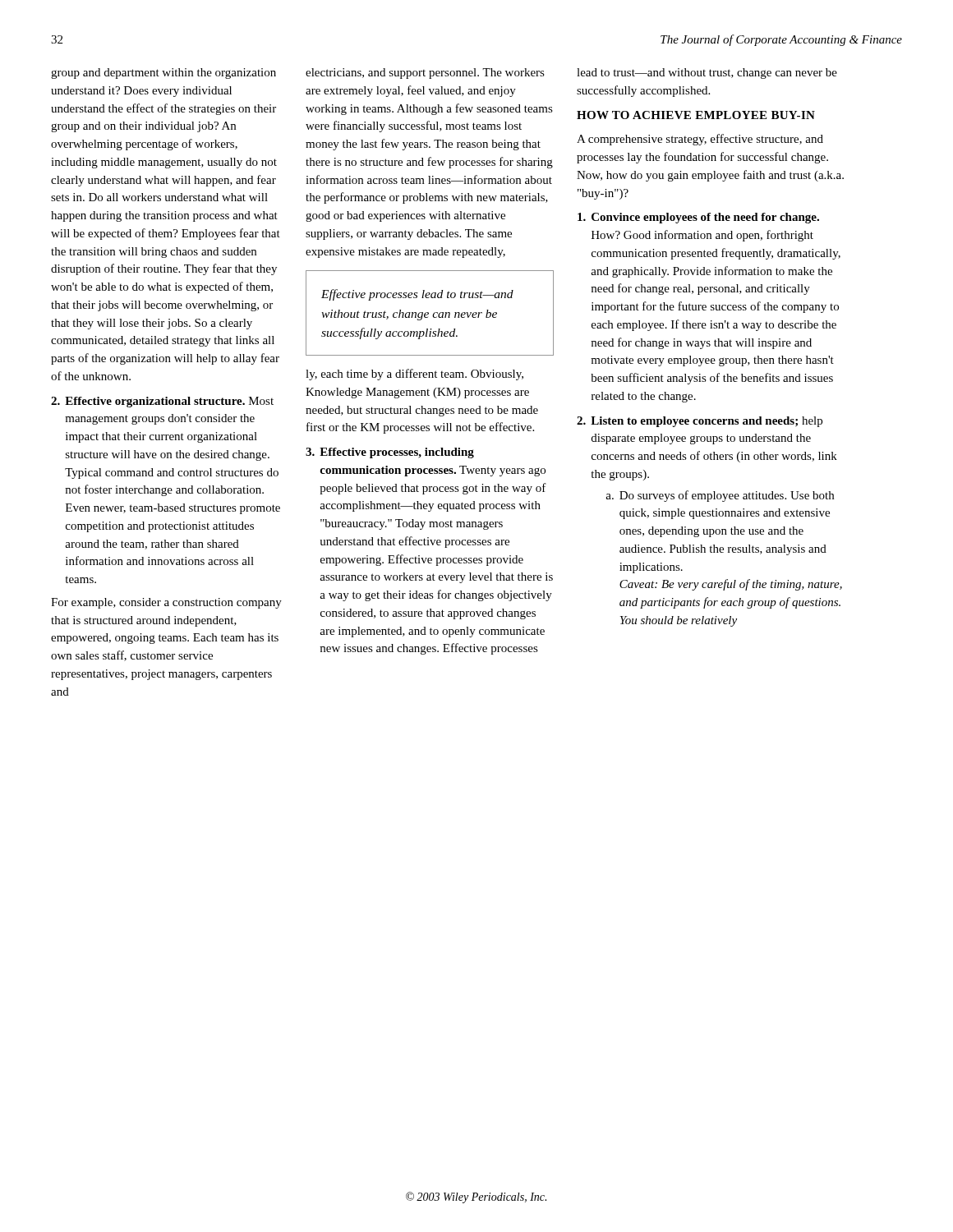
Task: Select the element starting "2. Listen to employee concerns and"
Action: click(712, 522)
